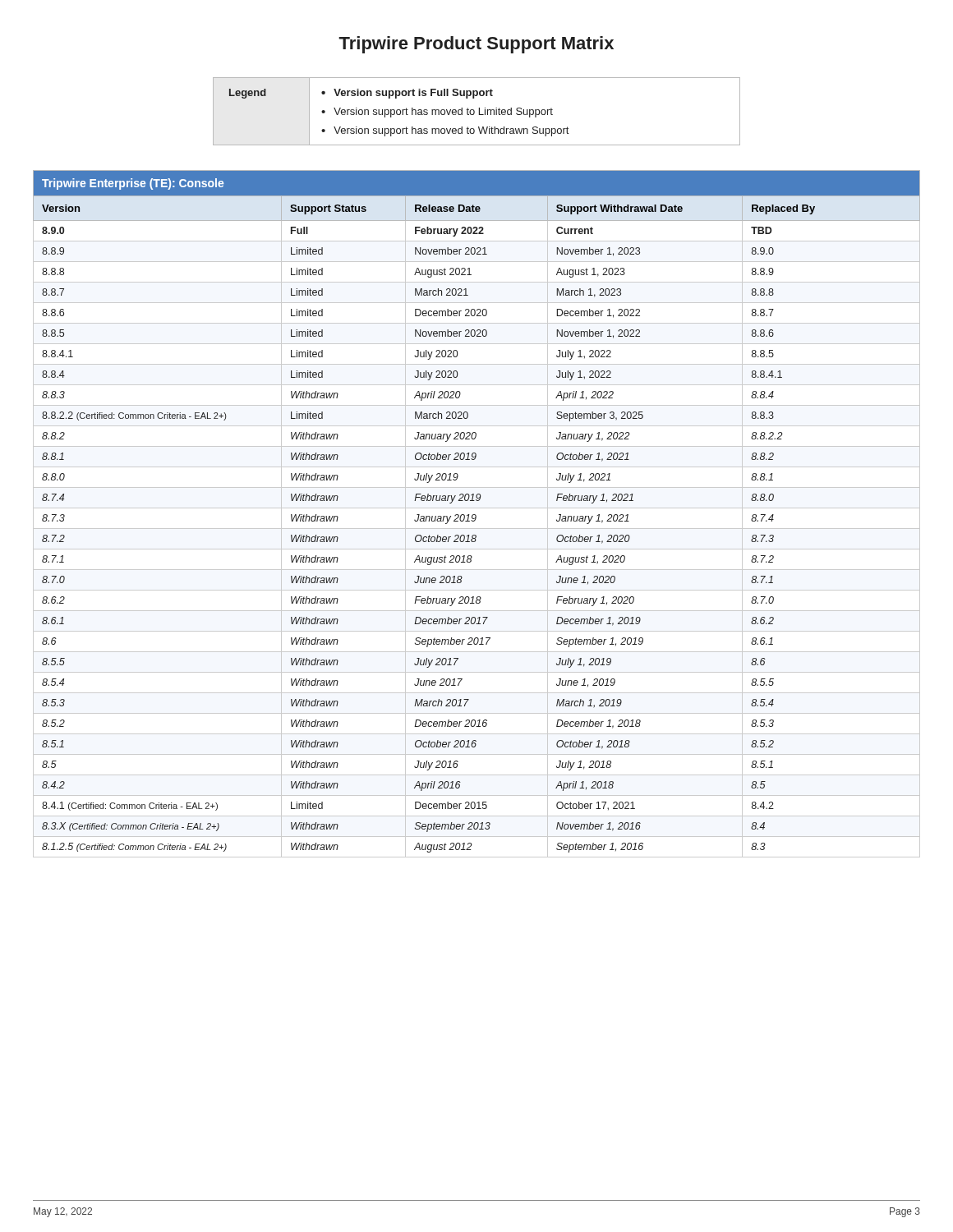Navigate to the region starting "Tripwire Product Support Matrix"

[476, 43]
